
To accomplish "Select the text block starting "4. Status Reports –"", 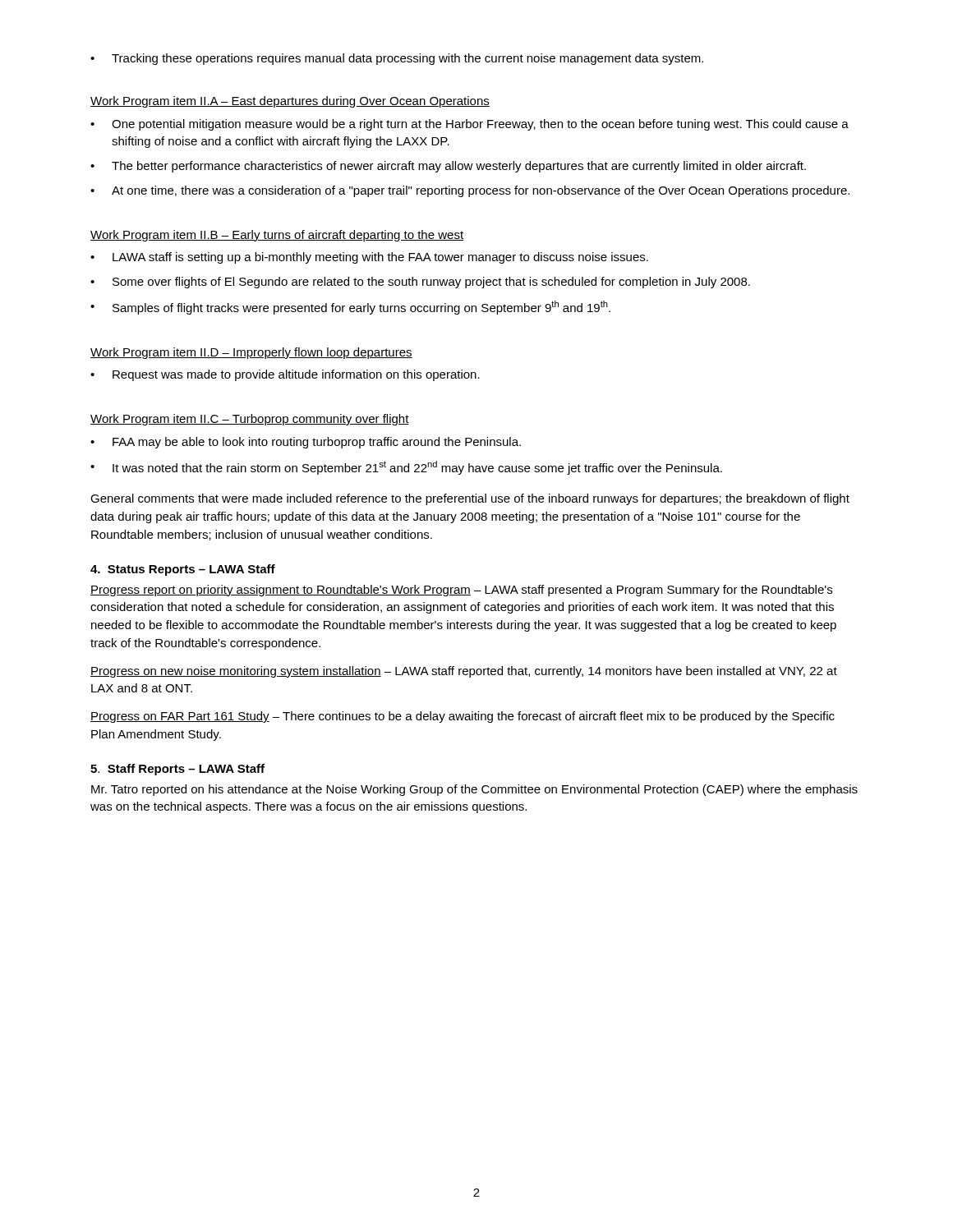I will (x=183, y=568).
